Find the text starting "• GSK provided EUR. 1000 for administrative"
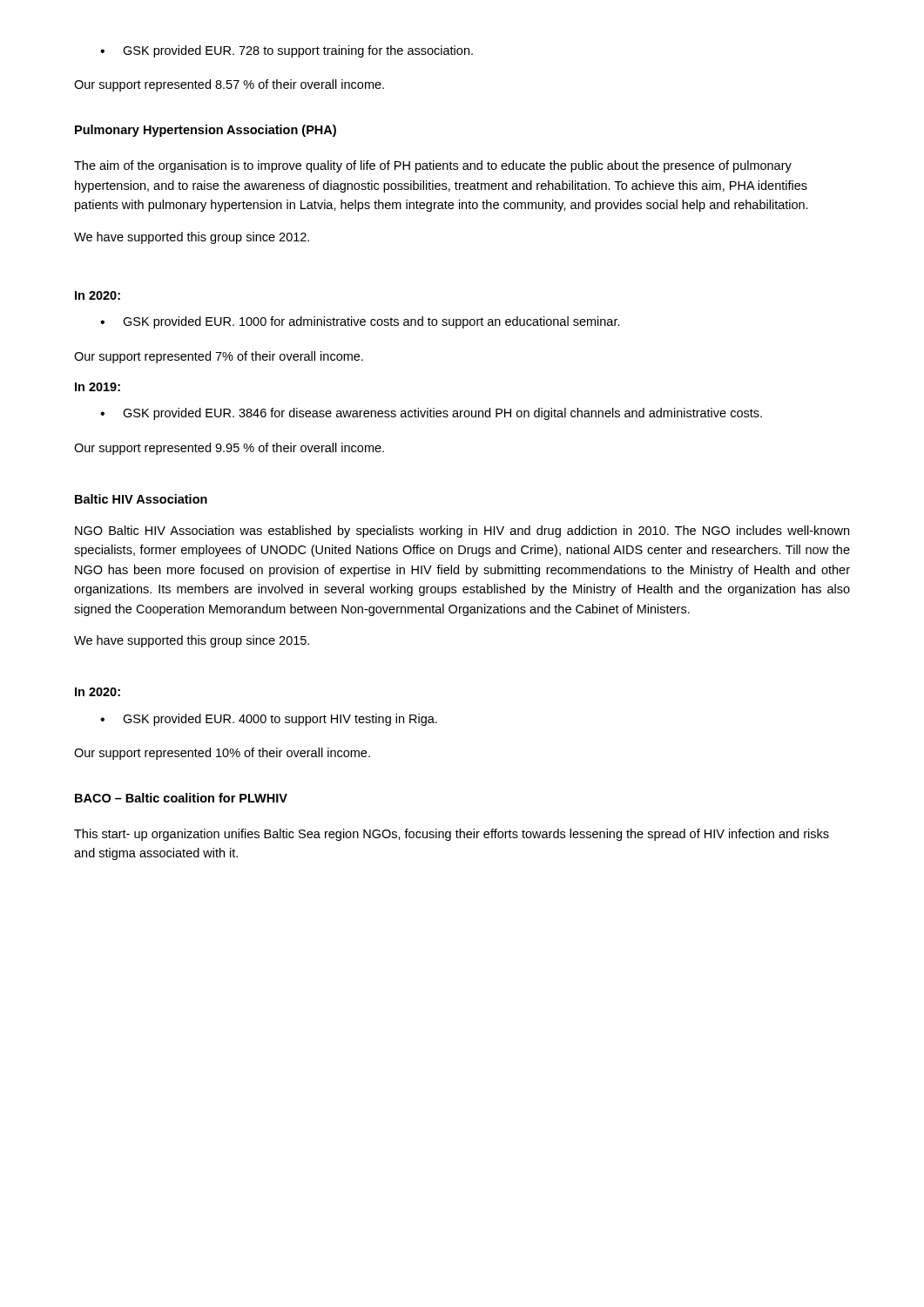This screenshot has height=1307, width=924. (x=360, y=323)
